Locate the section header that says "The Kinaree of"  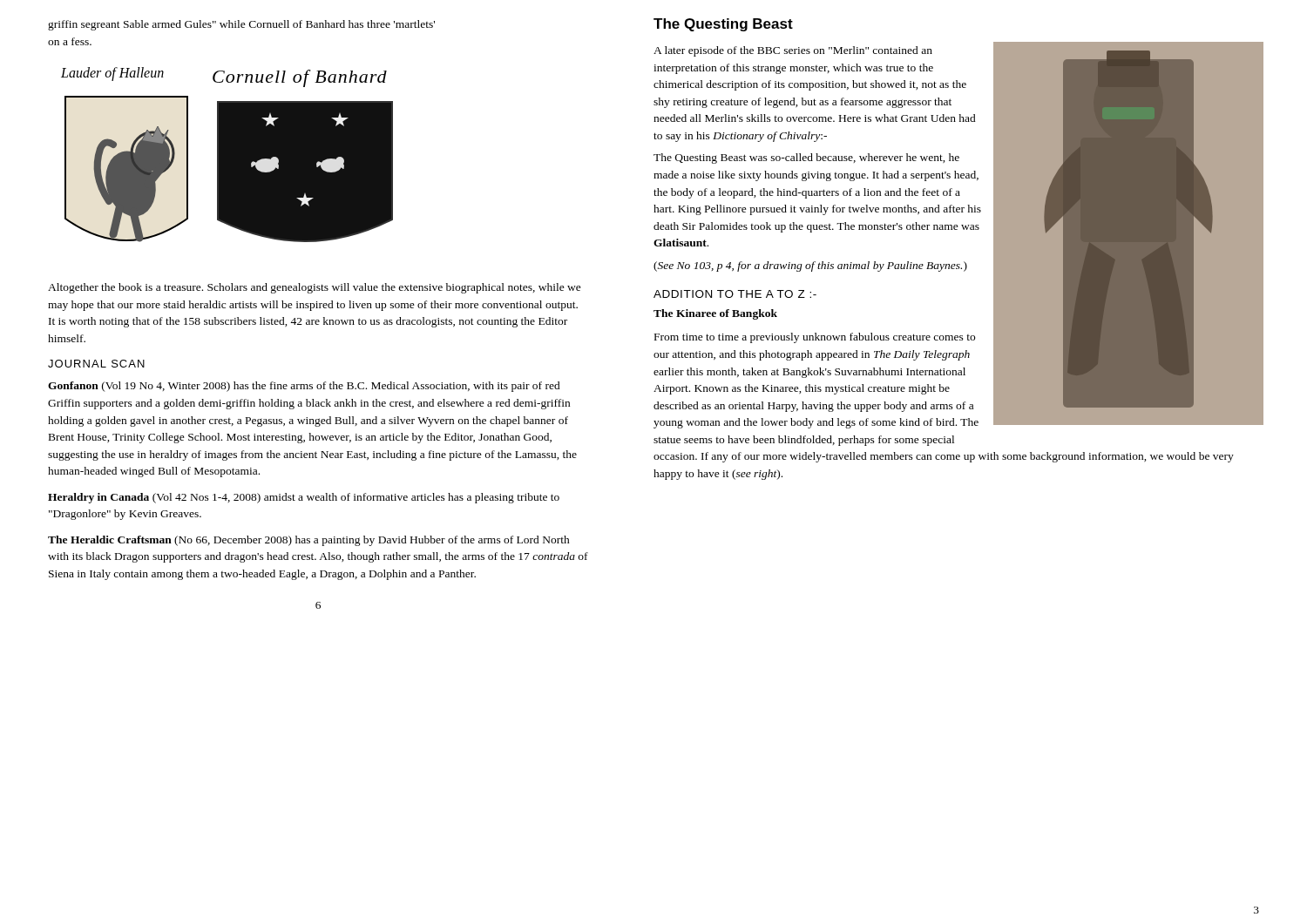(715, 313)
